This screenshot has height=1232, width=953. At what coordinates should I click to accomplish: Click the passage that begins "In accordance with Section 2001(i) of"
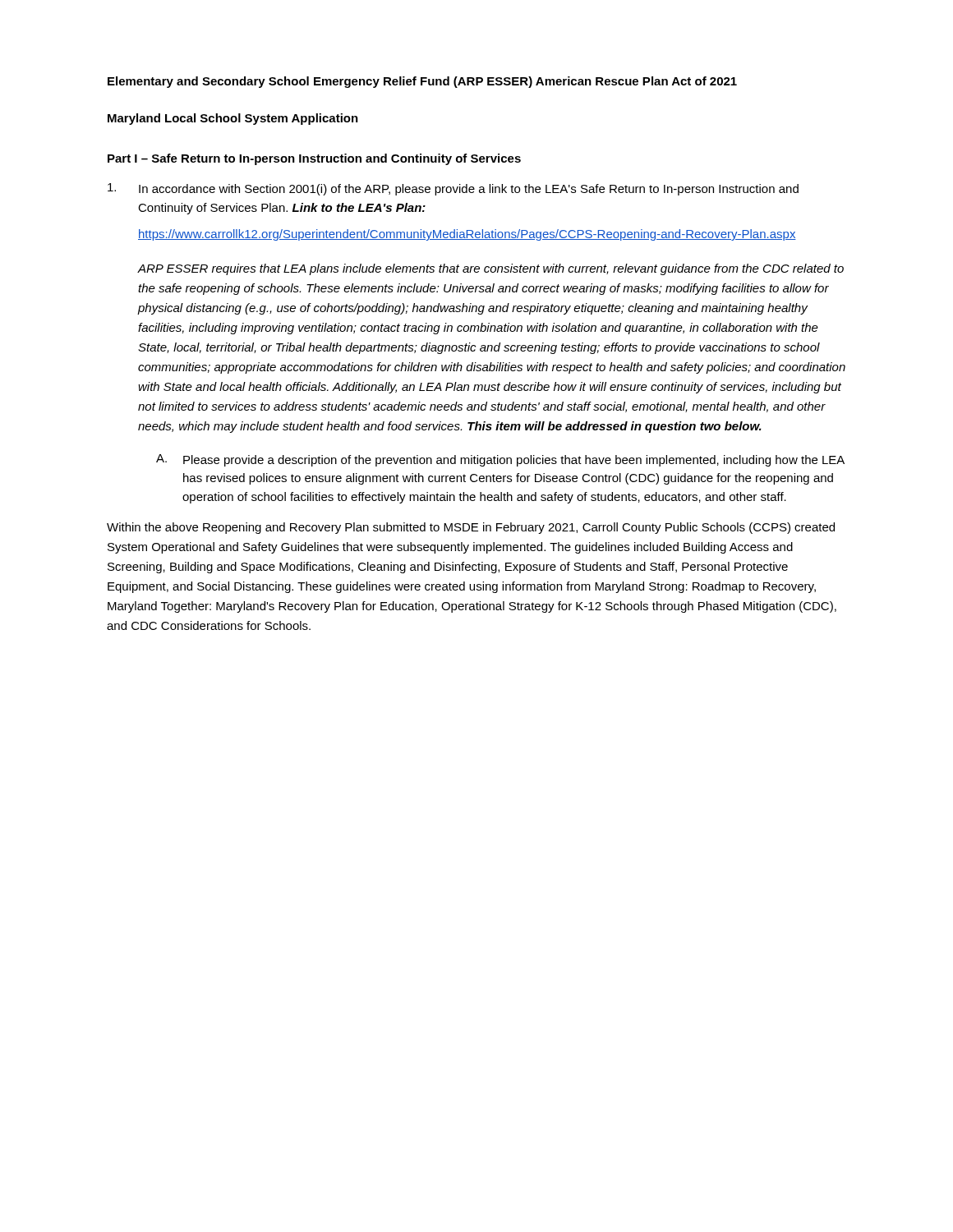(x=476, y=198)
